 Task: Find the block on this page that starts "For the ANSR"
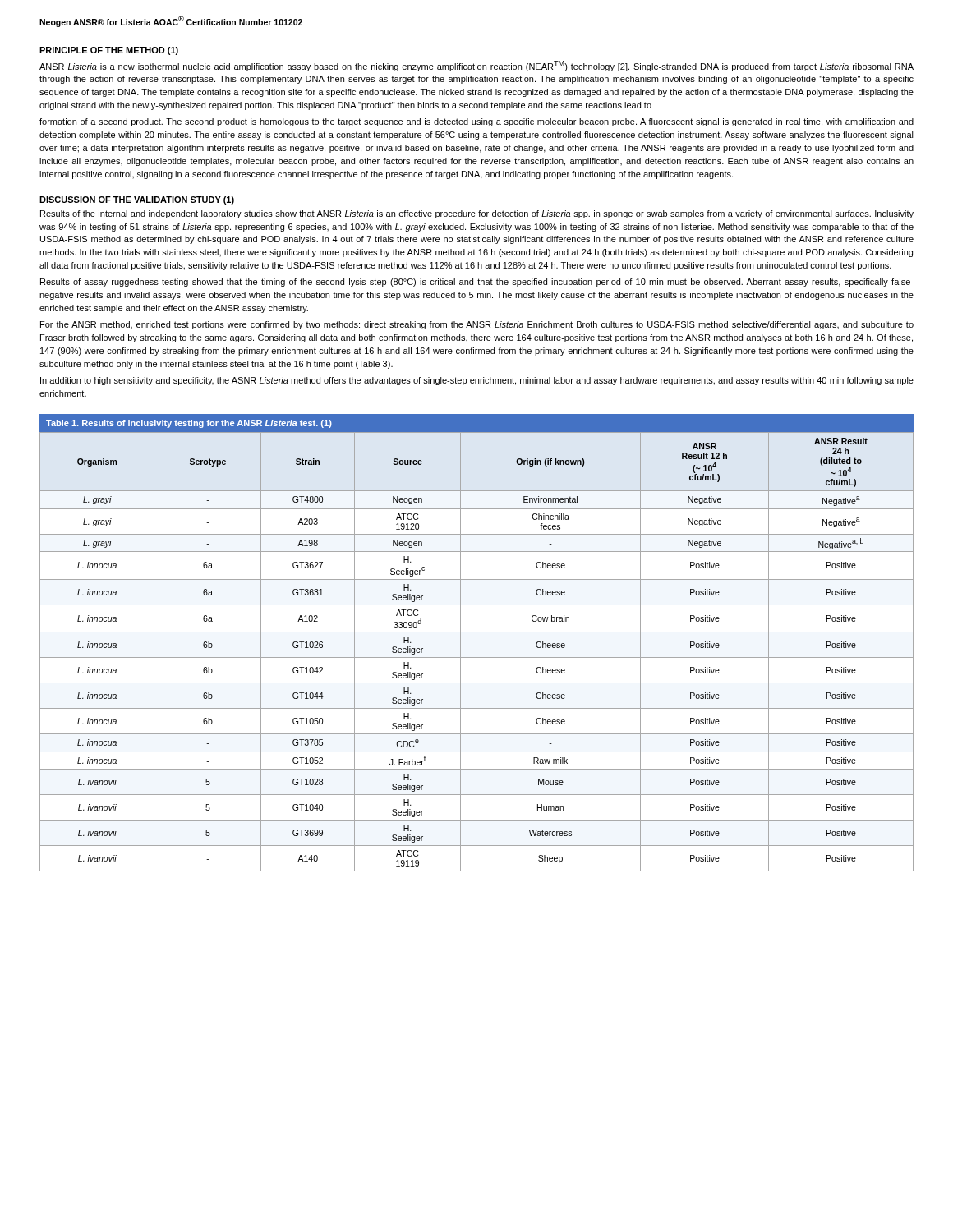tap(476, 344)
